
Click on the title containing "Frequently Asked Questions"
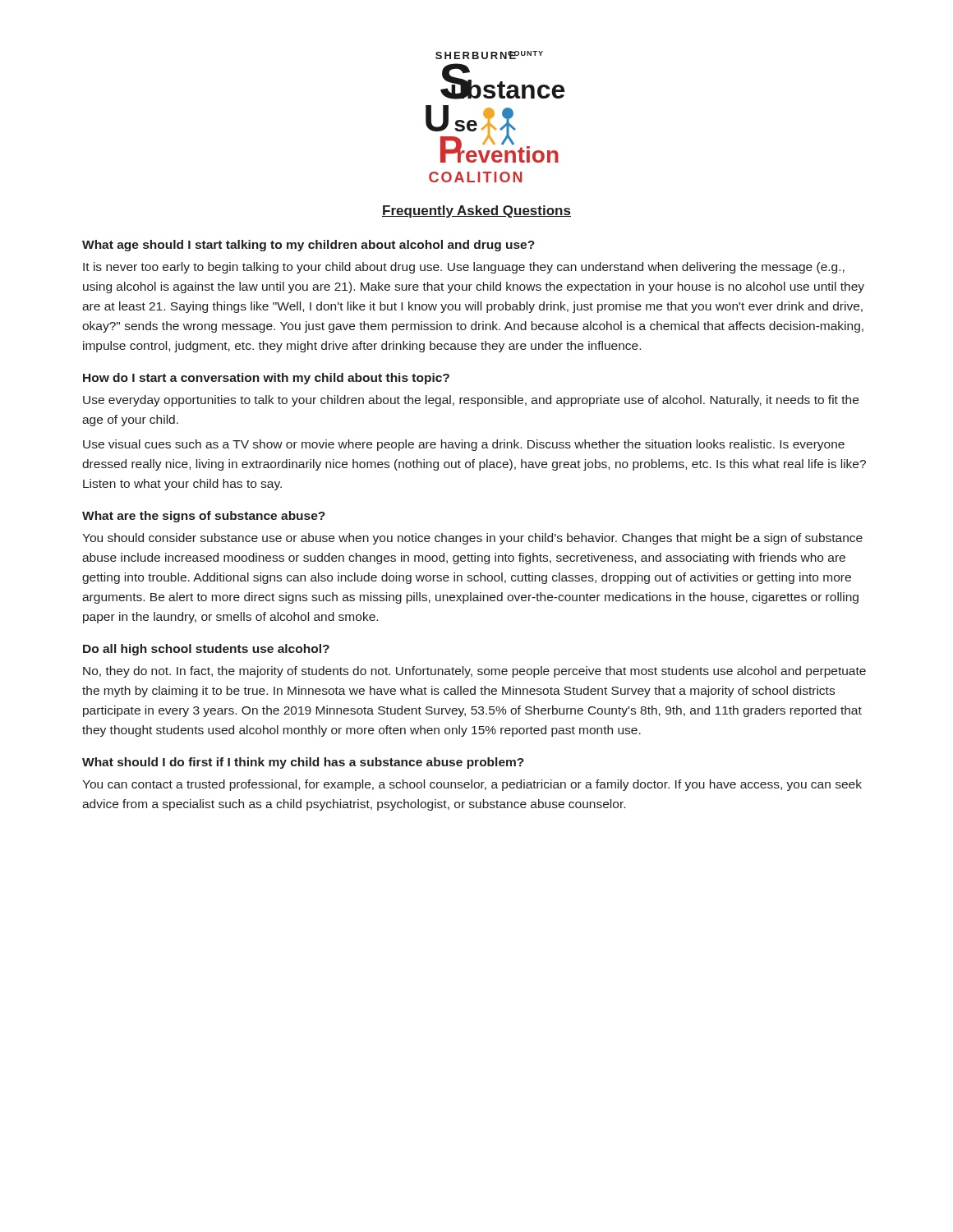click(x=476, y=211)
